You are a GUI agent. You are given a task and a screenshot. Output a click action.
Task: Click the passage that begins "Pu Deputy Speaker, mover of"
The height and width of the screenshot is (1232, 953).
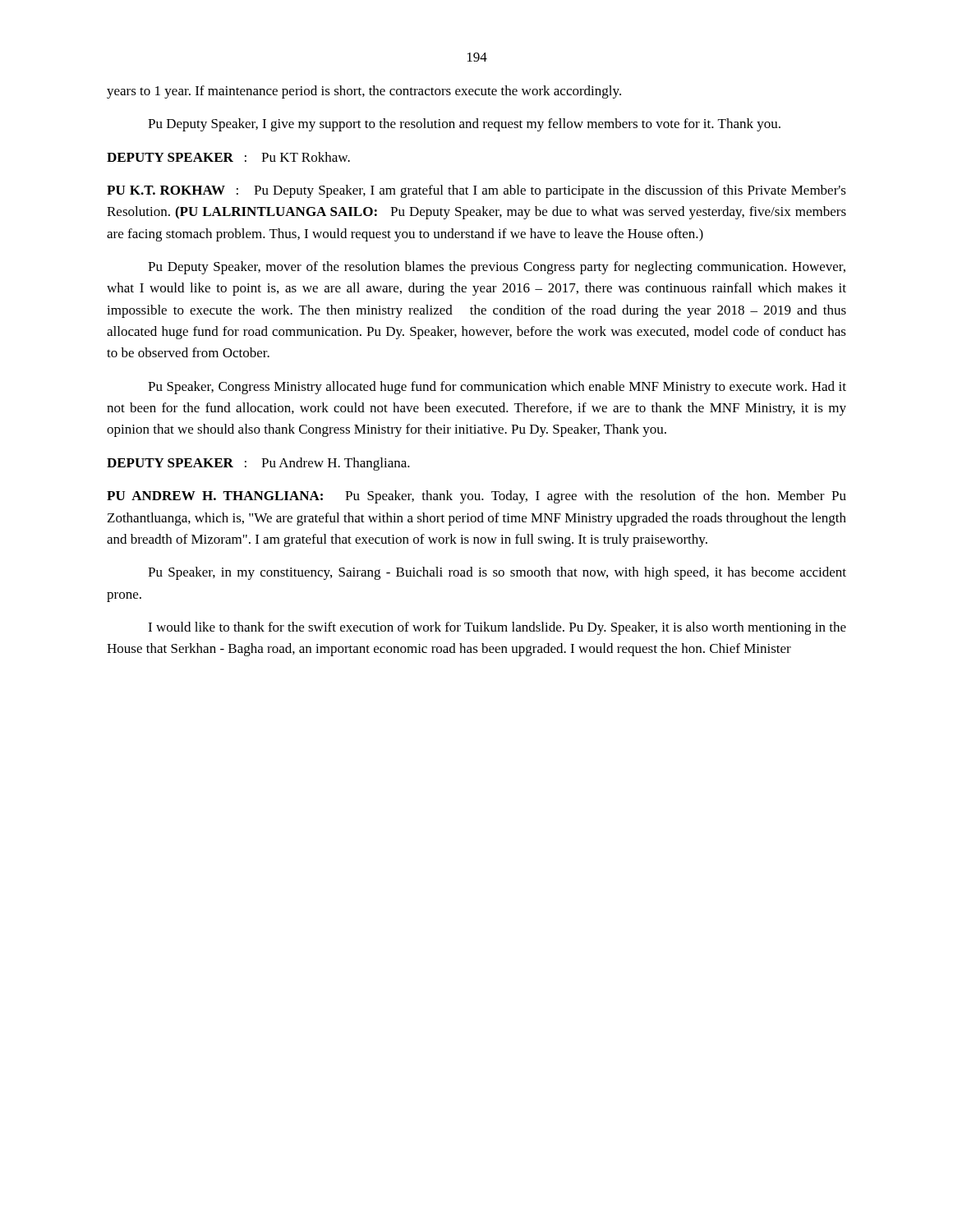point(476,310)
